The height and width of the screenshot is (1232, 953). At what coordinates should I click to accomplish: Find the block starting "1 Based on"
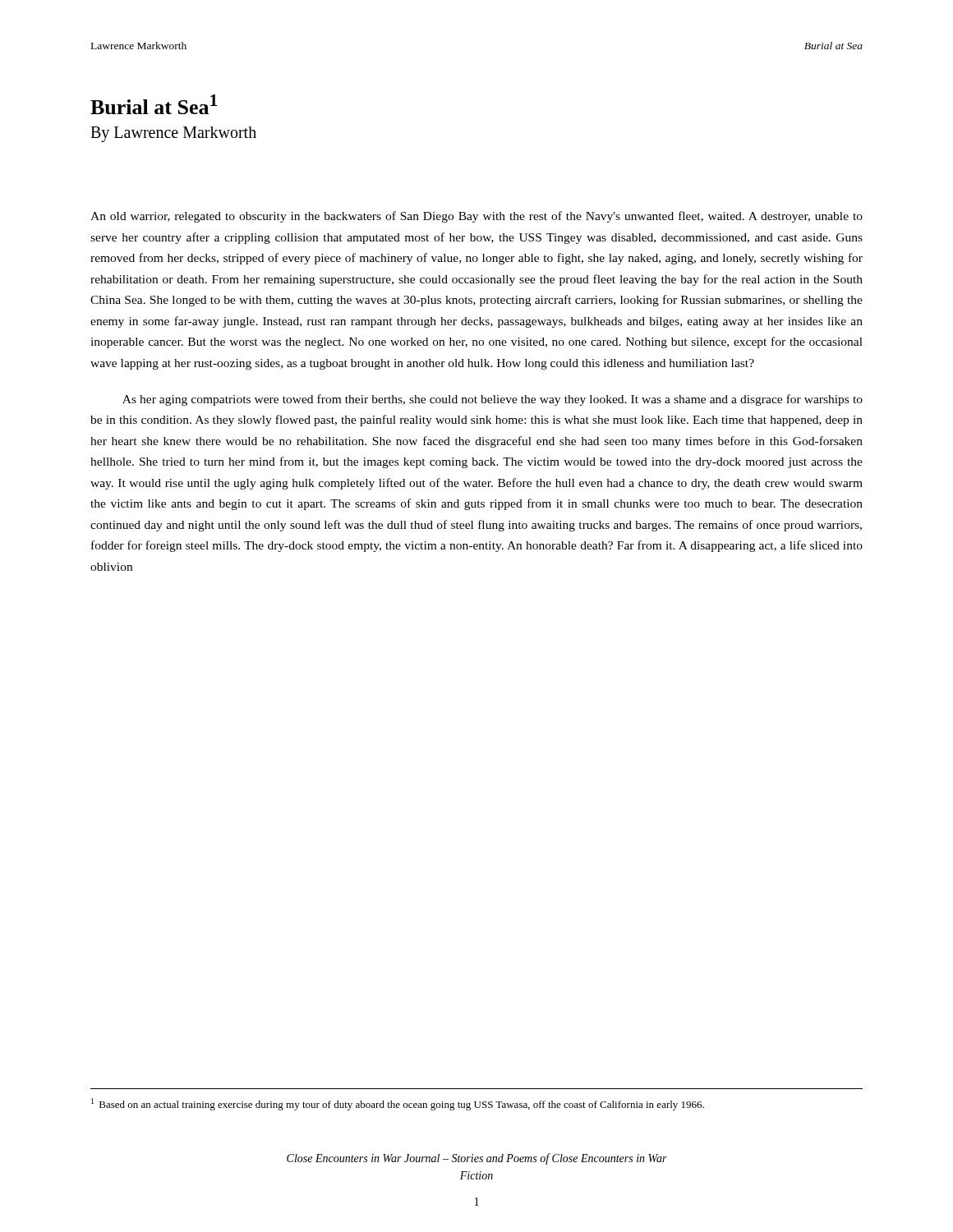coord(476,1104)
